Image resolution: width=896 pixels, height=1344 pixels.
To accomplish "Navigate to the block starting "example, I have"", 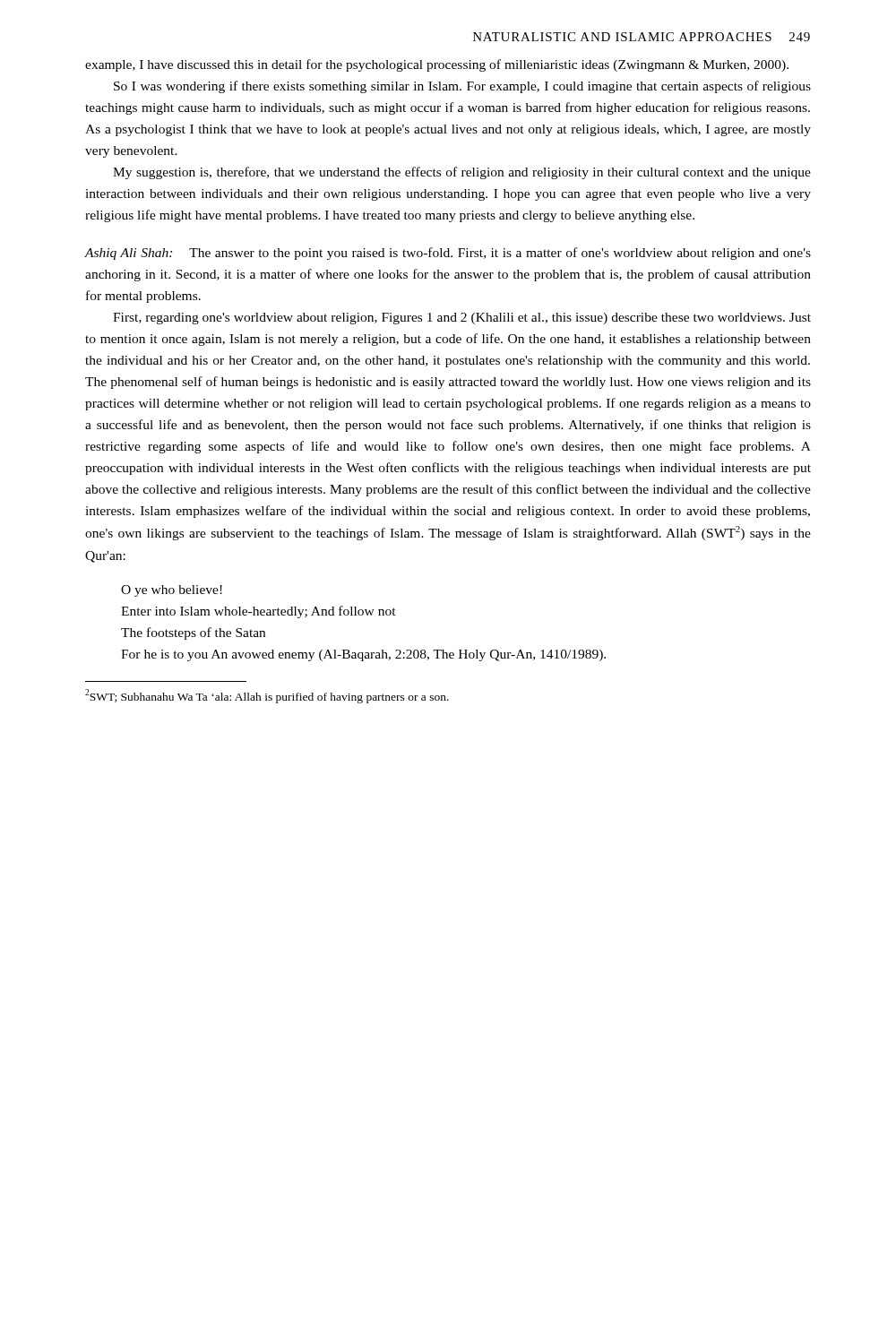I will (x=448, y=140).
